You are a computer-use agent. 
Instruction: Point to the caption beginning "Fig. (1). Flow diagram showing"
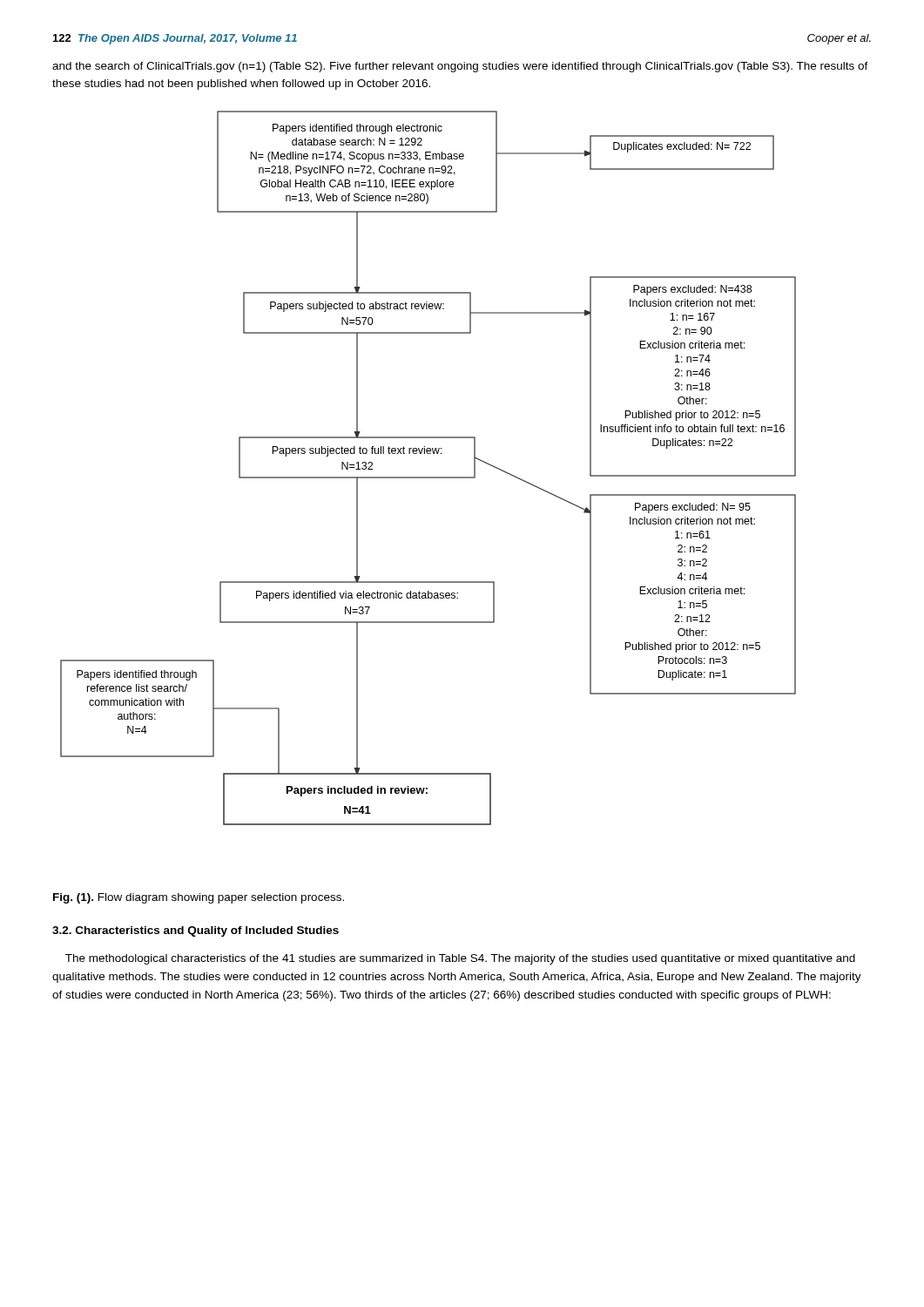tap(199, 897)
